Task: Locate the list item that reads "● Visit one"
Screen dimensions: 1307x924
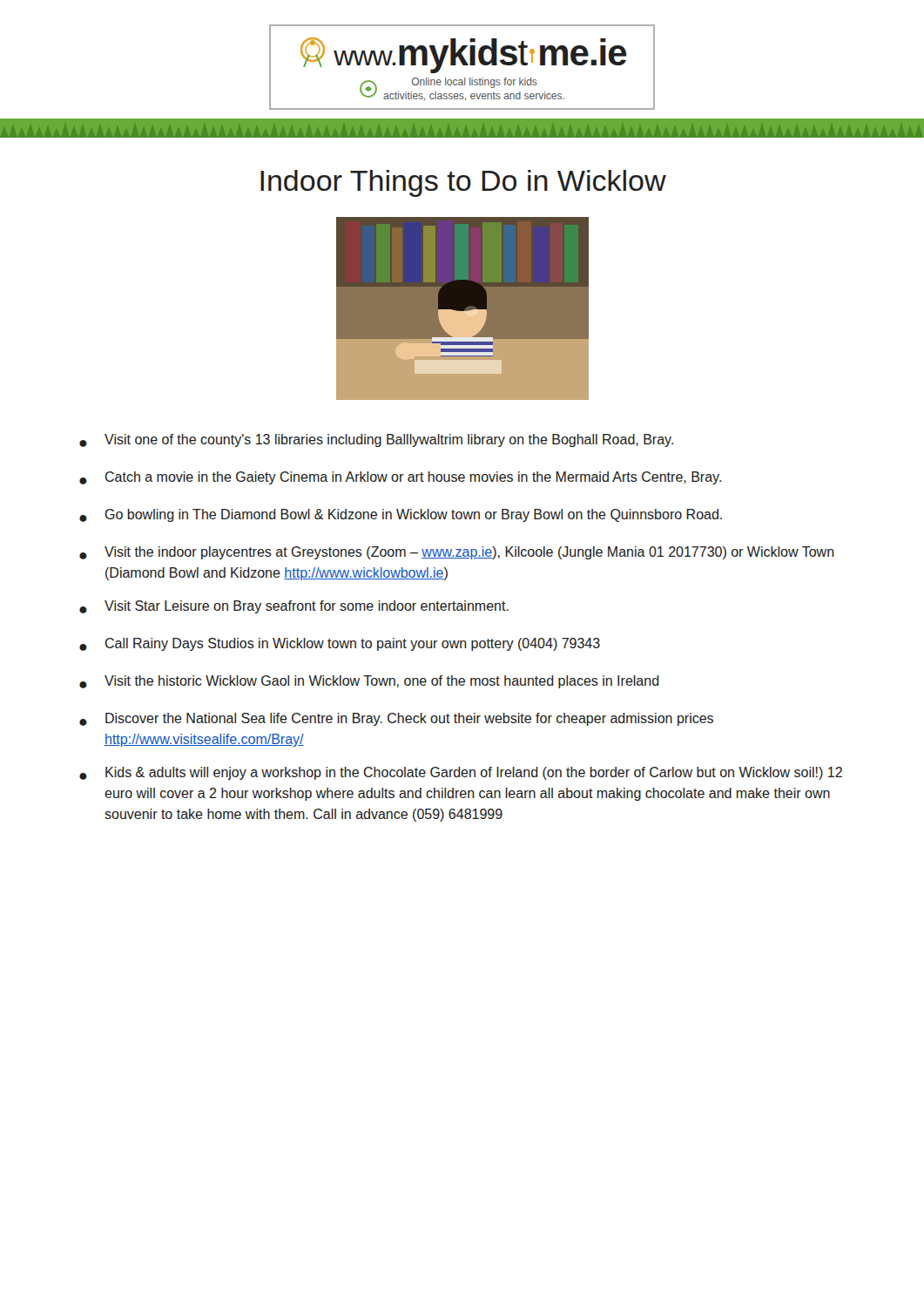Action: click(x=376, y=442)
